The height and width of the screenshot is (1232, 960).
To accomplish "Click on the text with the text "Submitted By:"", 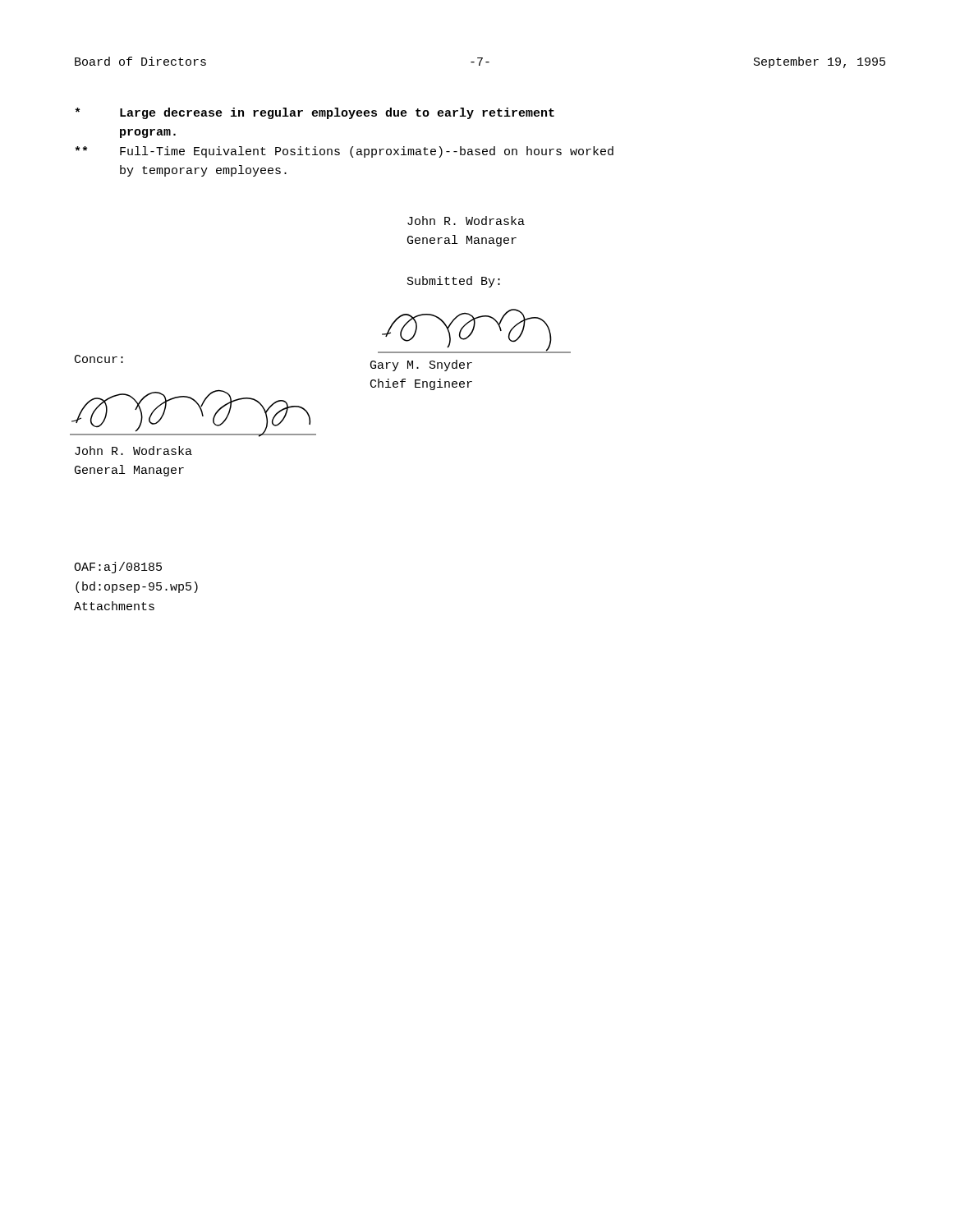I will (x=455, y=282).
